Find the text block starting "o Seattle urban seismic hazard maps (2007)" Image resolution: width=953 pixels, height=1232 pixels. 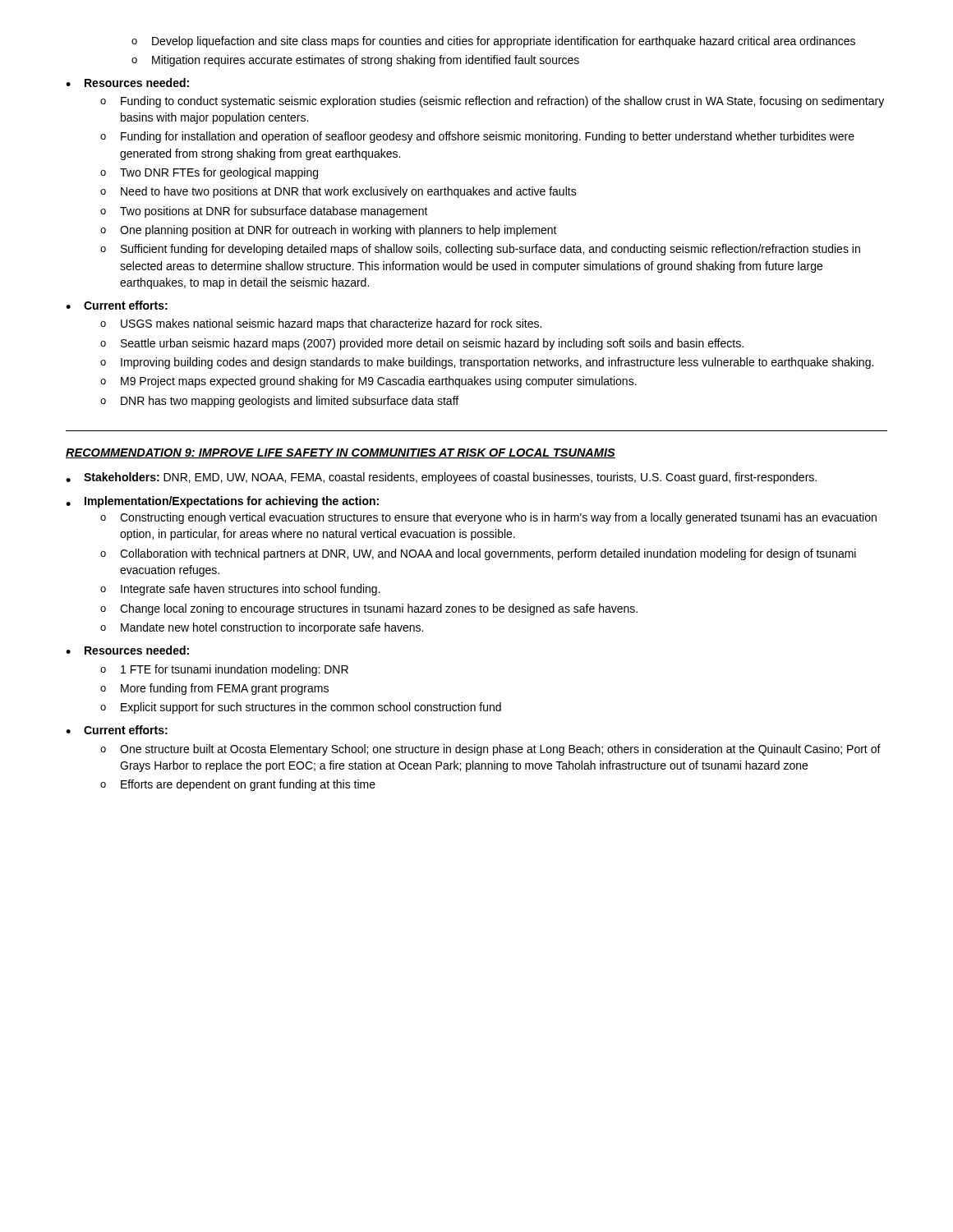tap(494, 343)
